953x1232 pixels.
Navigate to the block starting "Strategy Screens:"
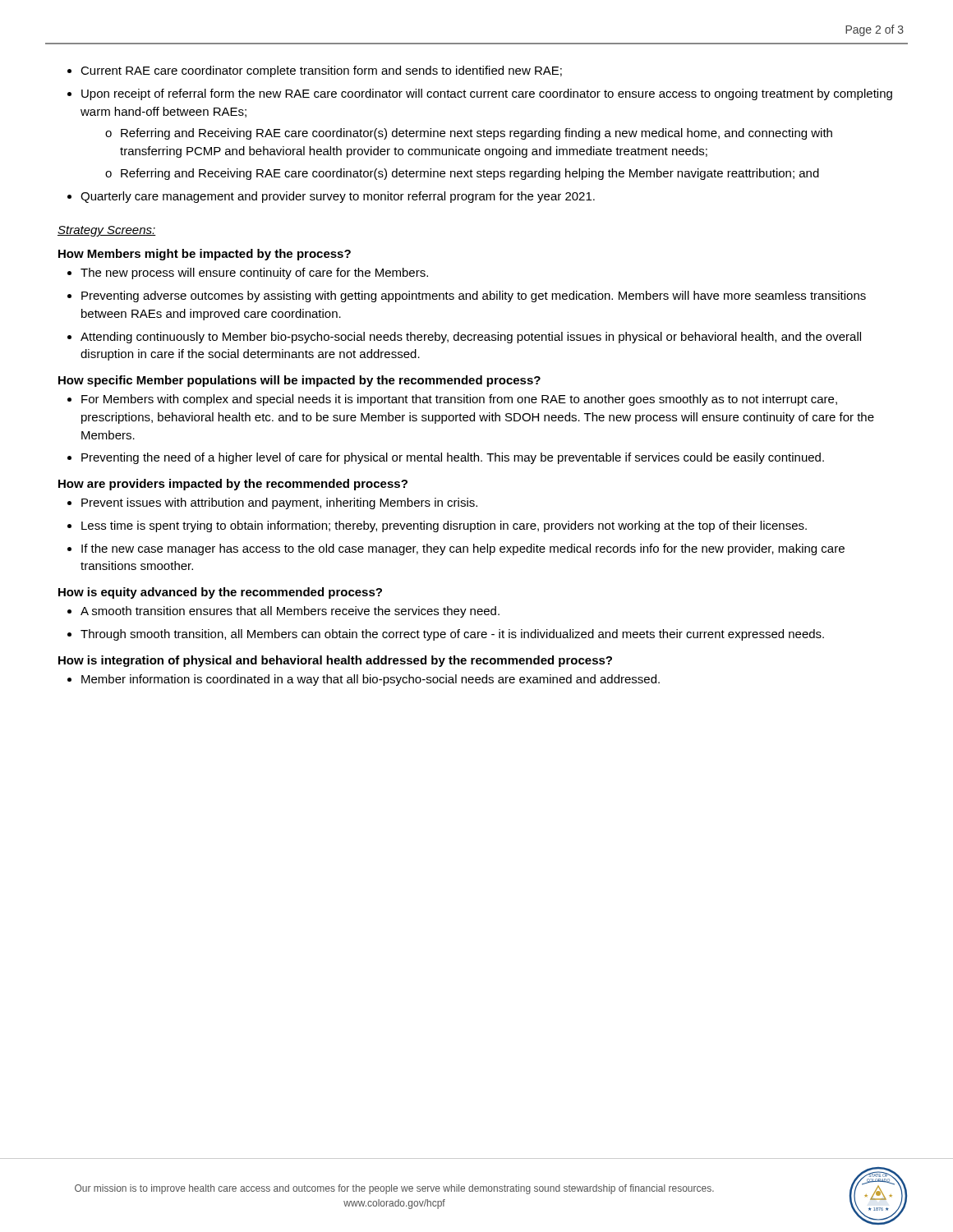[x=106, y=230]
